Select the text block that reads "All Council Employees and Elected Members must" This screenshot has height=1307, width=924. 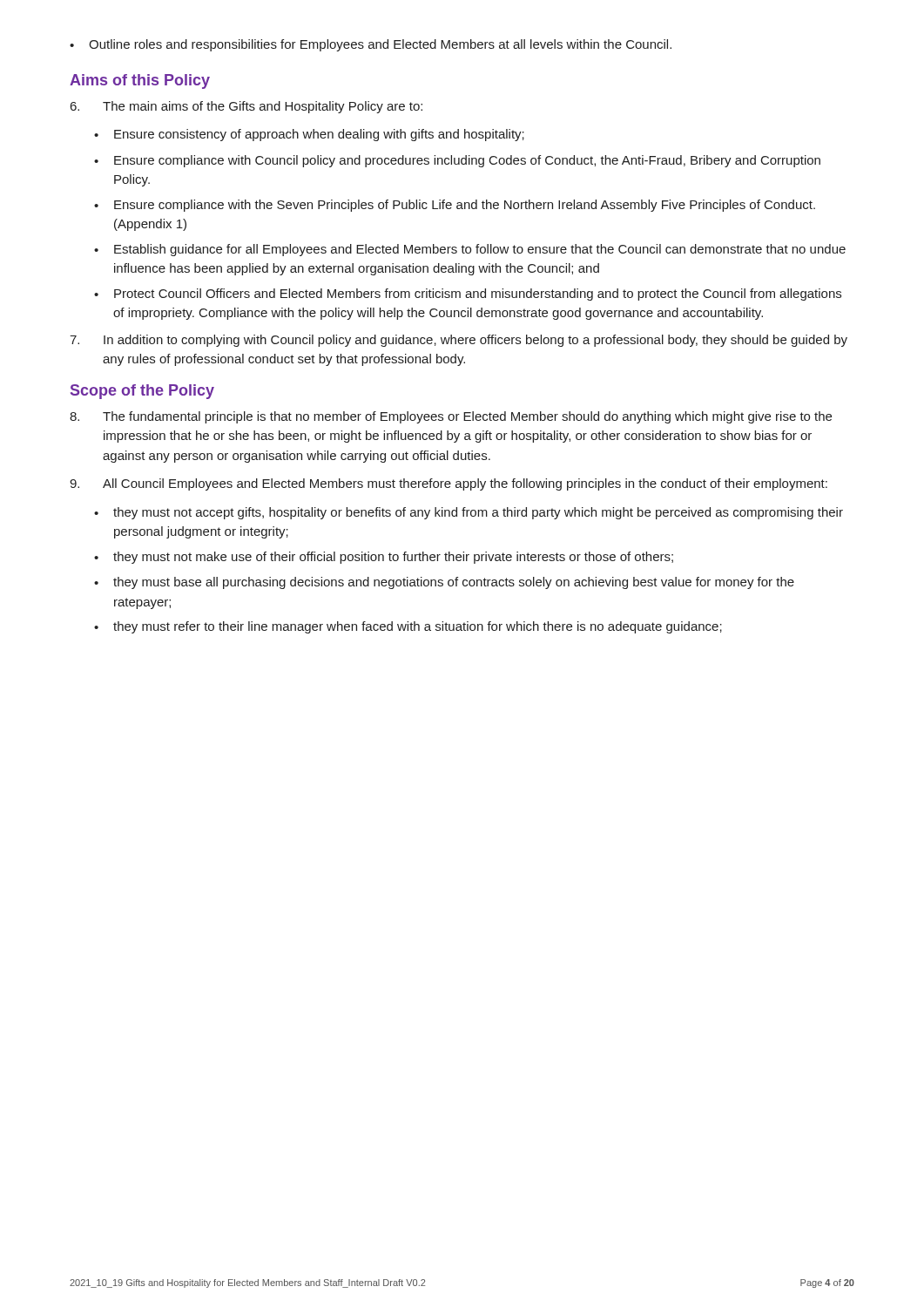(x=462, y=484)
